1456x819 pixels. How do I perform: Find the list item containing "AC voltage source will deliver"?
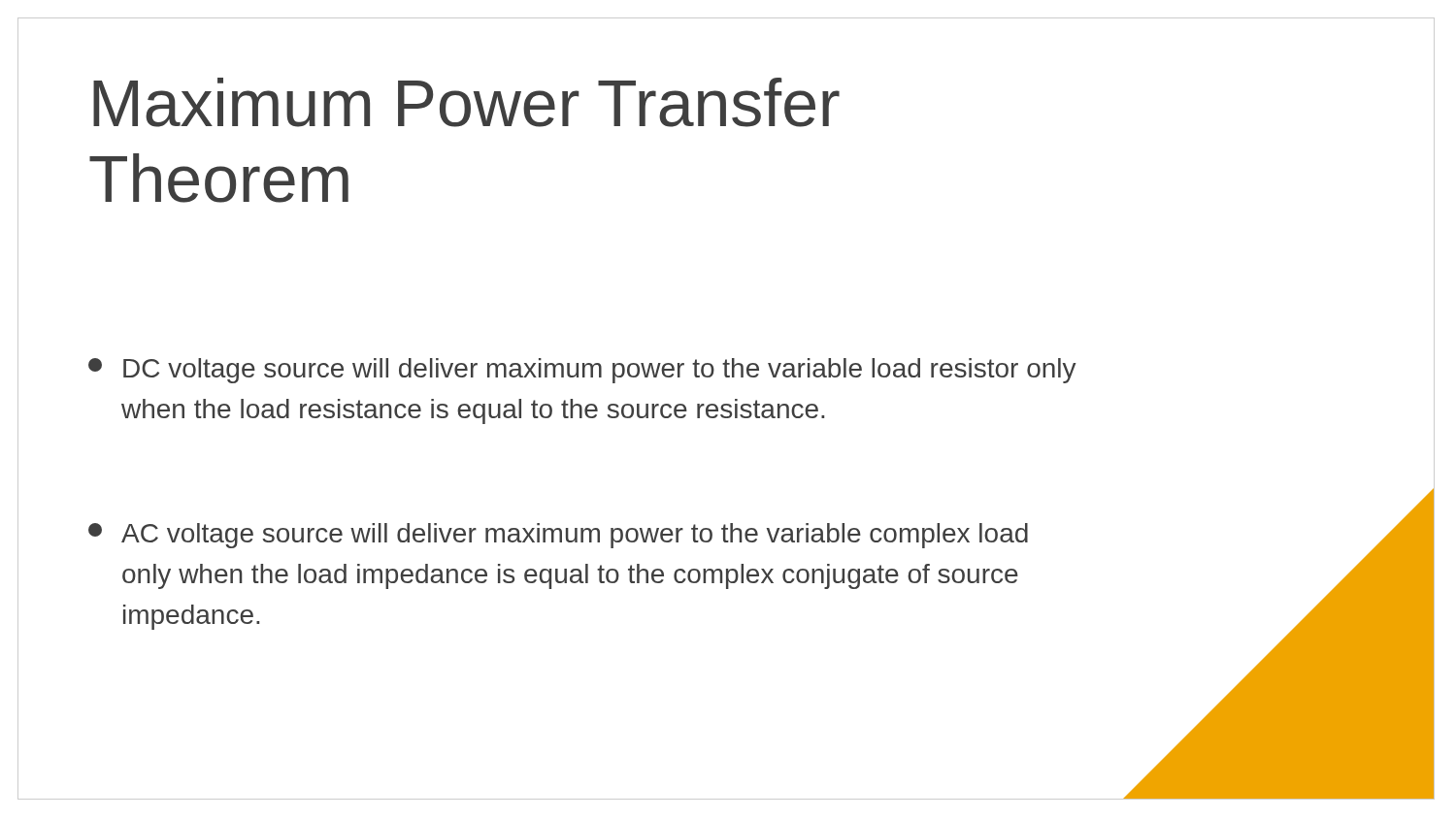pyautogui.click(x=583, y=574)
